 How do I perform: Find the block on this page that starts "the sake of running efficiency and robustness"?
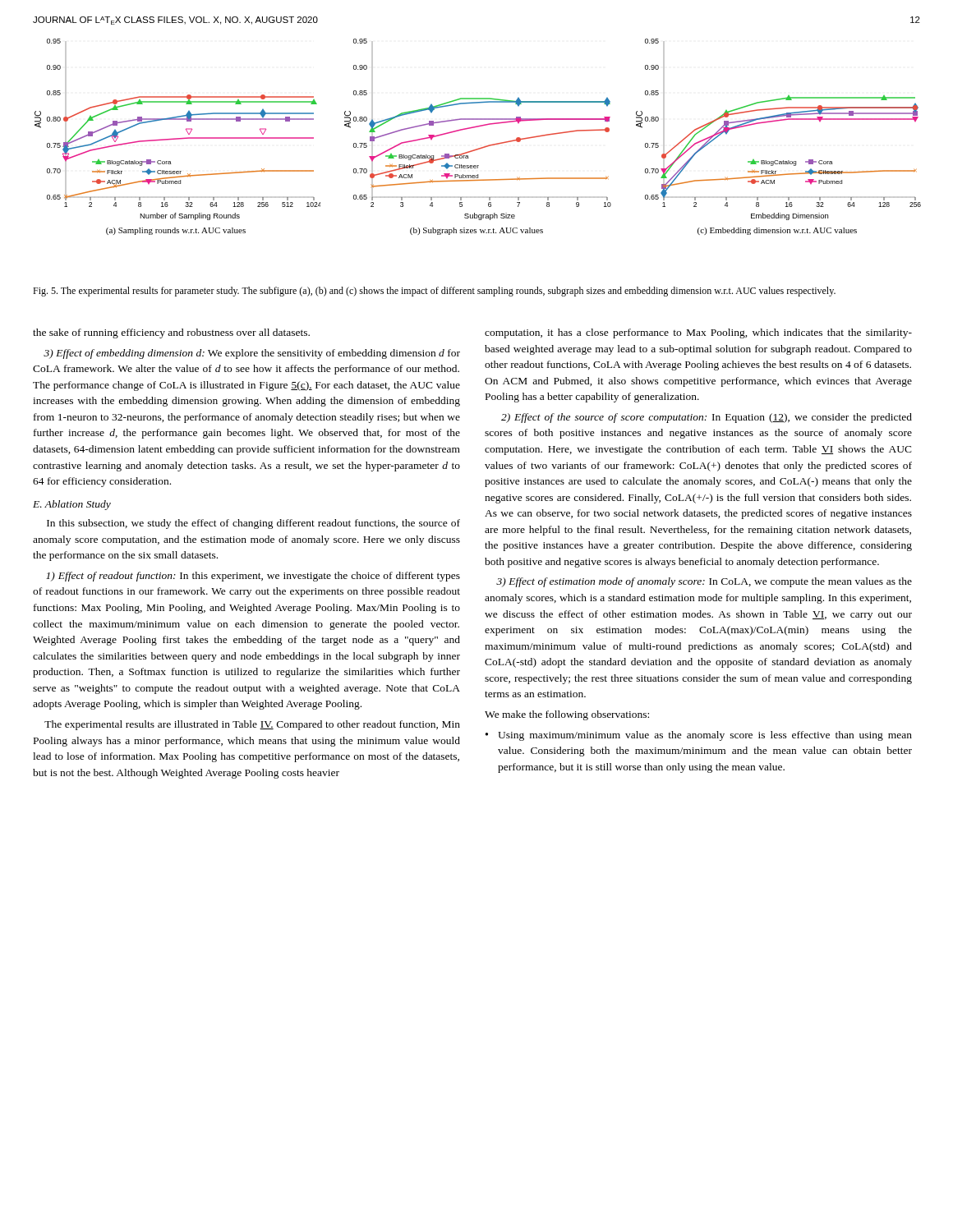coord(172,332)
